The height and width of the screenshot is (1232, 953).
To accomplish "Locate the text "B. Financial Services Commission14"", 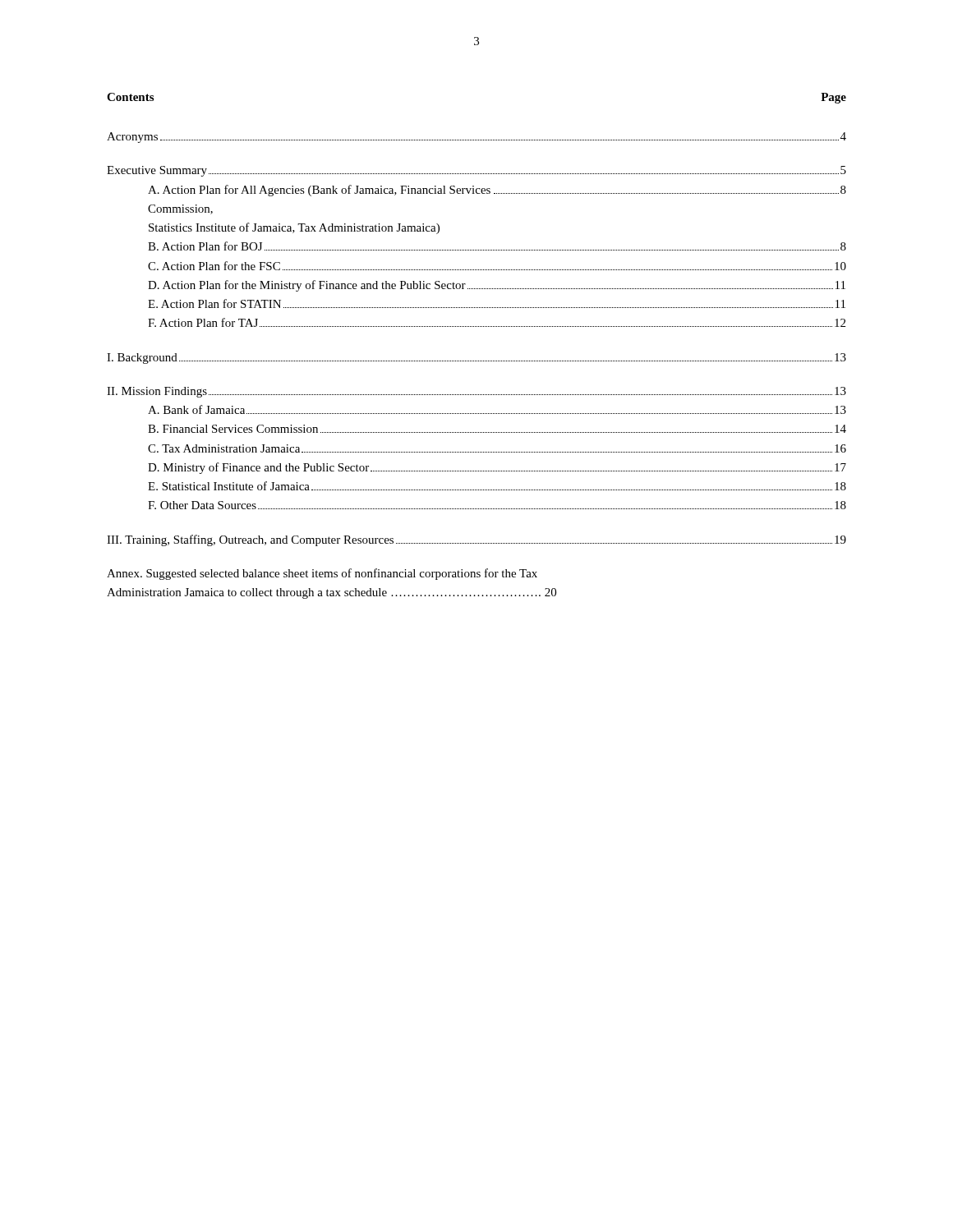I will (497, 429).
